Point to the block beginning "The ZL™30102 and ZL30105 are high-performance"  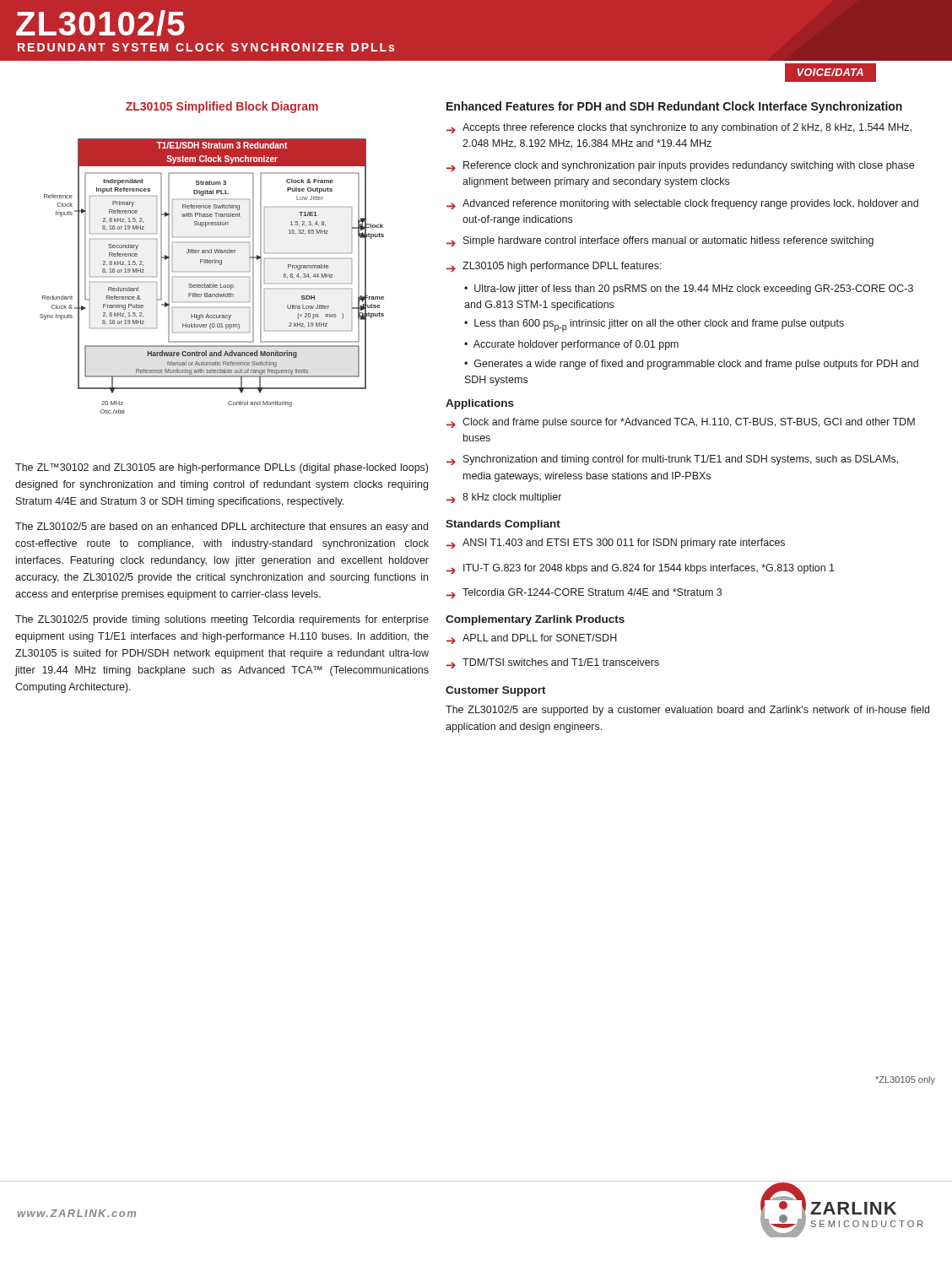click(222, 484)
